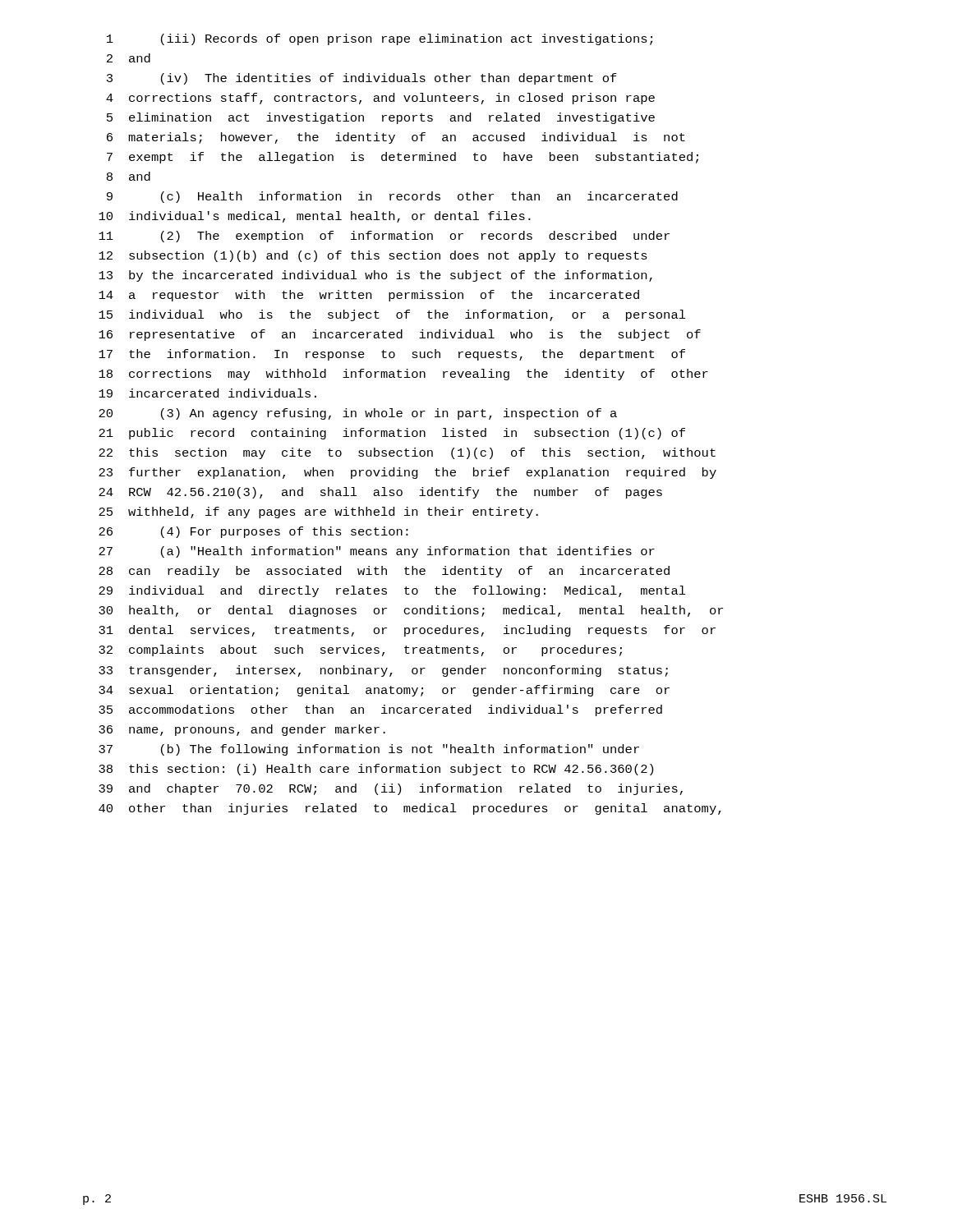Screen dimensions: 1232x953
Task: Locate the text block with the text "7 exempt if the allegation is"
Action: click(485, 158)
